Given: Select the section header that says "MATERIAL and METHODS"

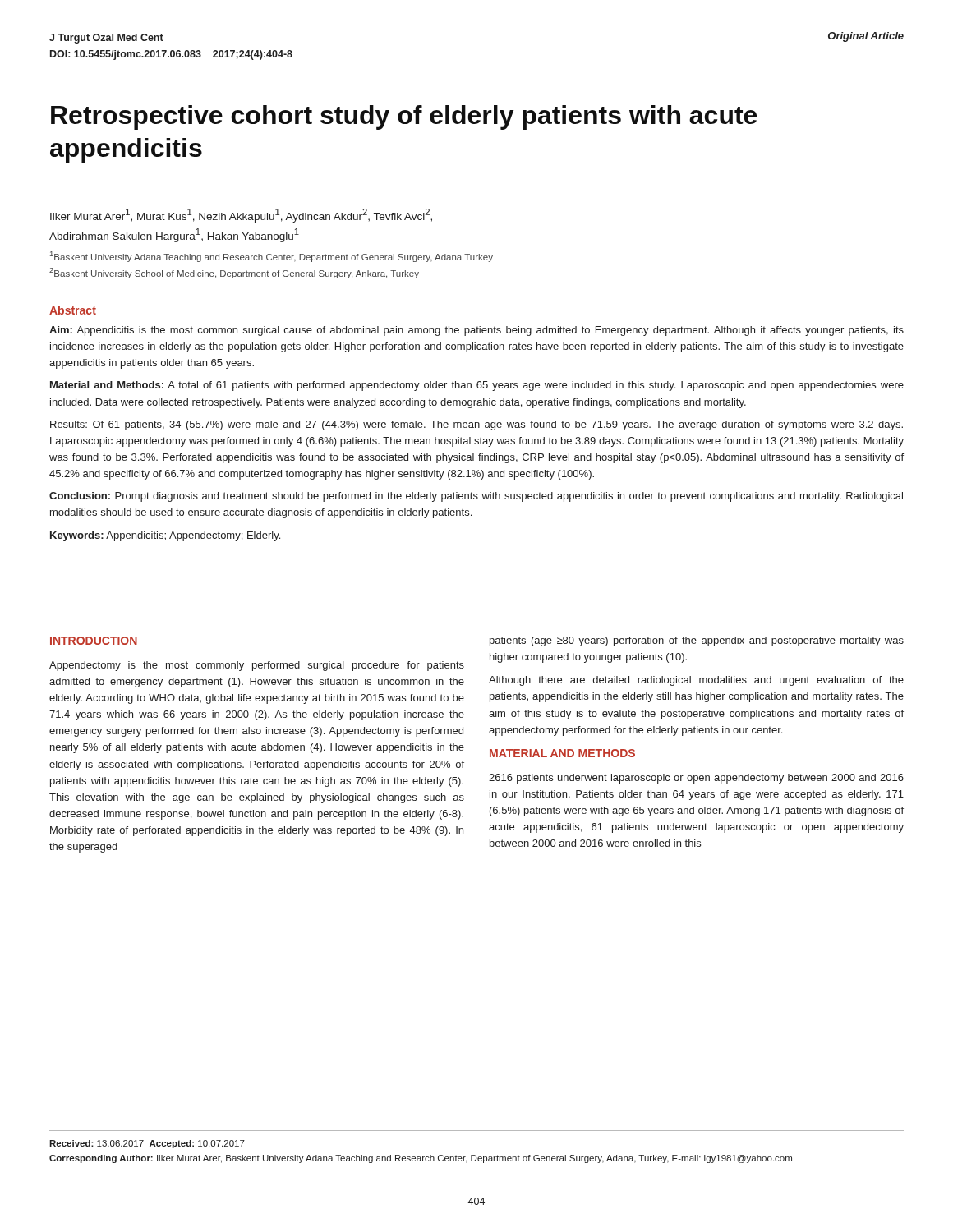Looking at the screenshot, I should (x=562, y=753).
